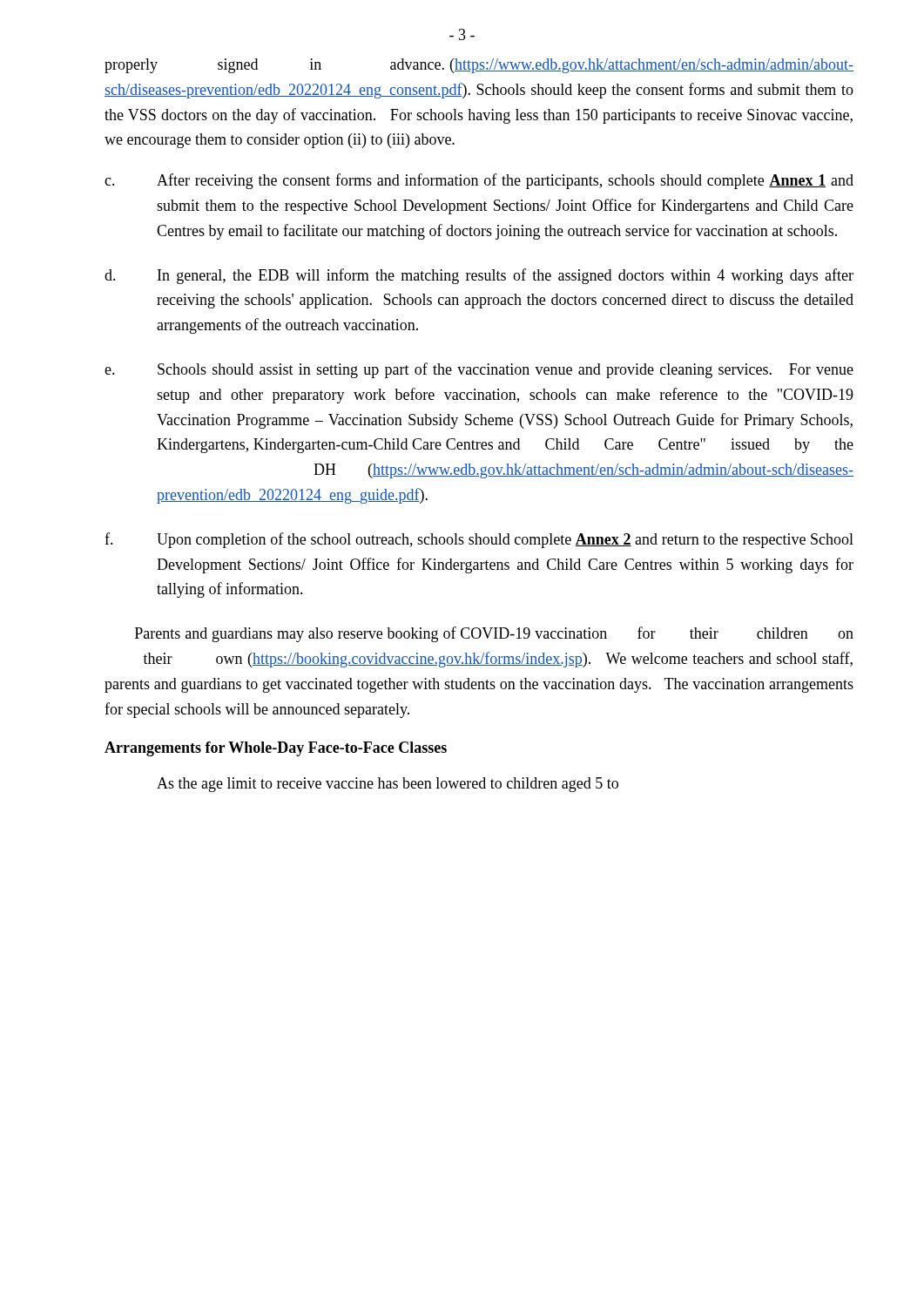Click on the section header containing "Arrangements for Whole-Day Face-to-Face Classes"

coord(276,748)
